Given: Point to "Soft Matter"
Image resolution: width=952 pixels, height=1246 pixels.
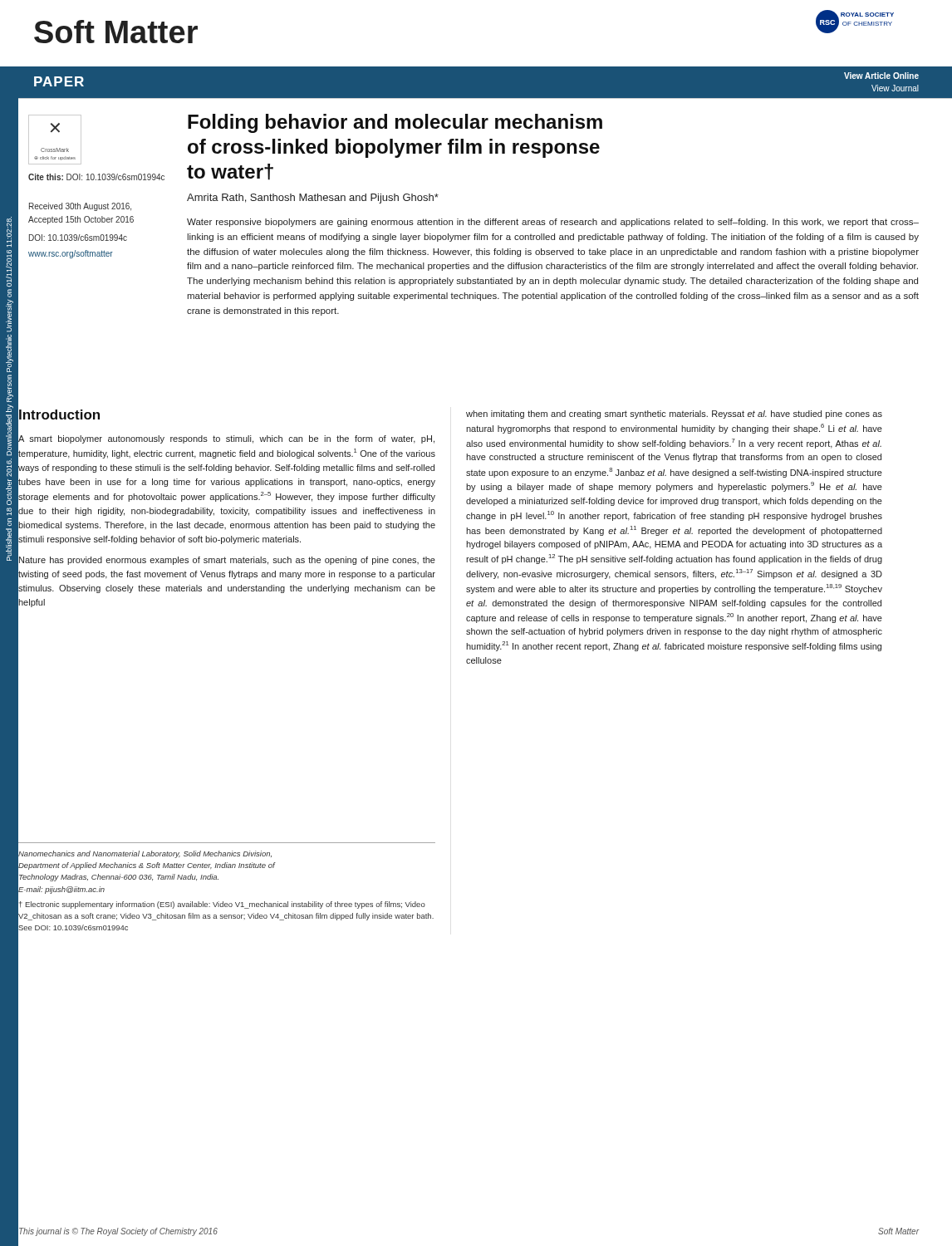Looking at the screenshot, I should (x=116, y=32).
